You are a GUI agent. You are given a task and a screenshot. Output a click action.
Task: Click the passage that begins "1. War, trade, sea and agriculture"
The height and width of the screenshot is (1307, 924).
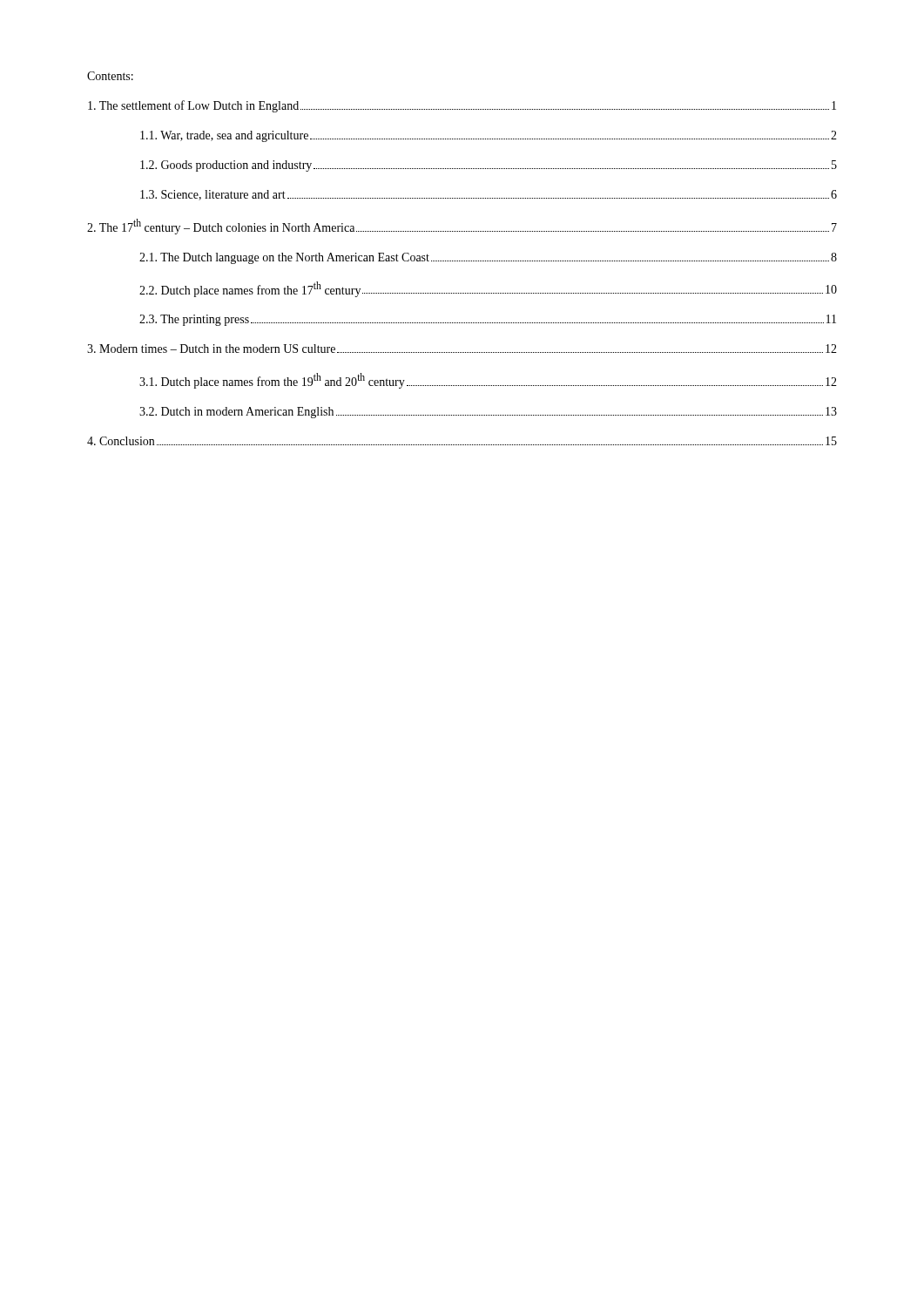tap(488, 136)
